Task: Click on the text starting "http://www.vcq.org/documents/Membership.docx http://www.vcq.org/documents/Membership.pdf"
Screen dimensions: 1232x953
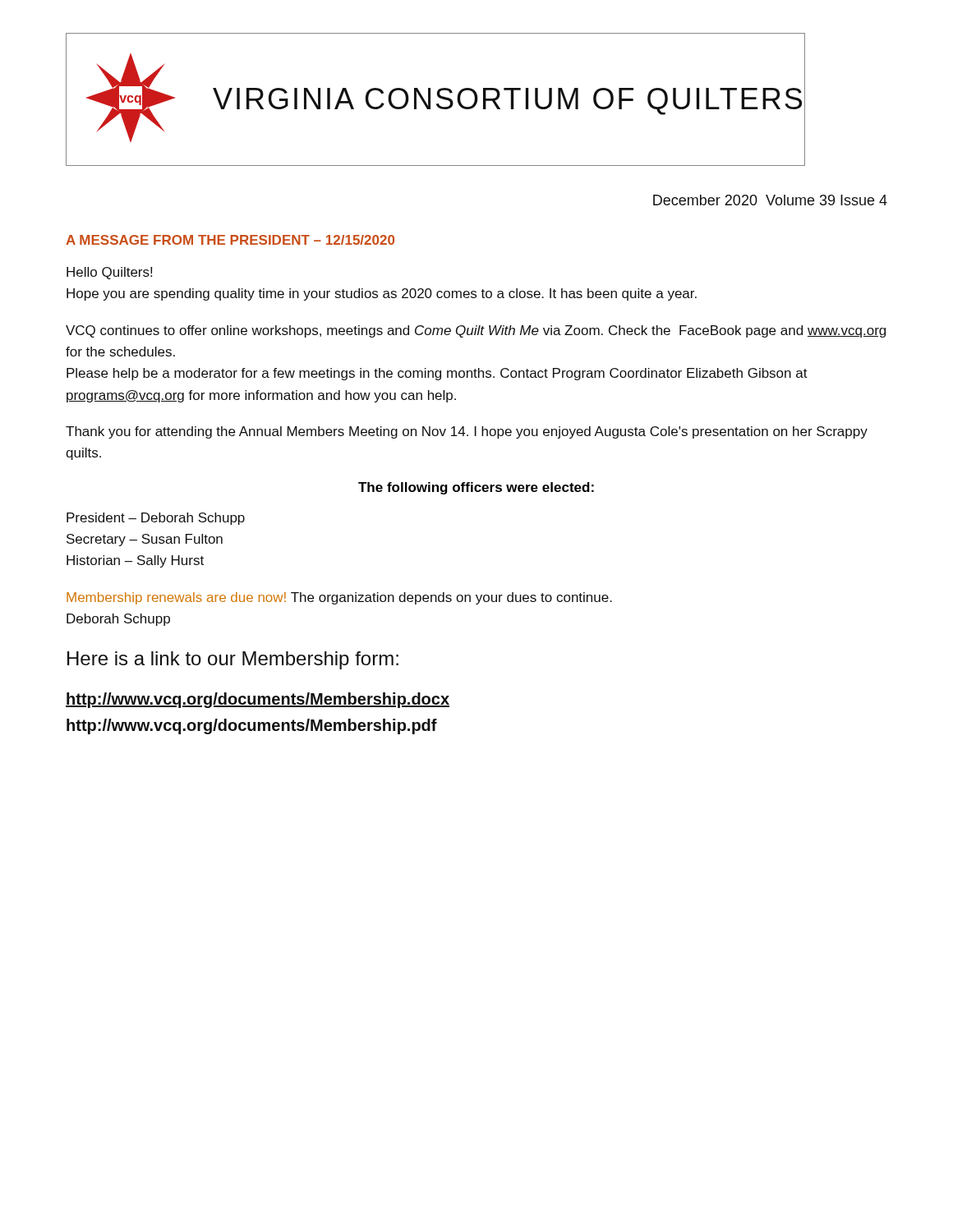Action: click(x=258, y=700)
